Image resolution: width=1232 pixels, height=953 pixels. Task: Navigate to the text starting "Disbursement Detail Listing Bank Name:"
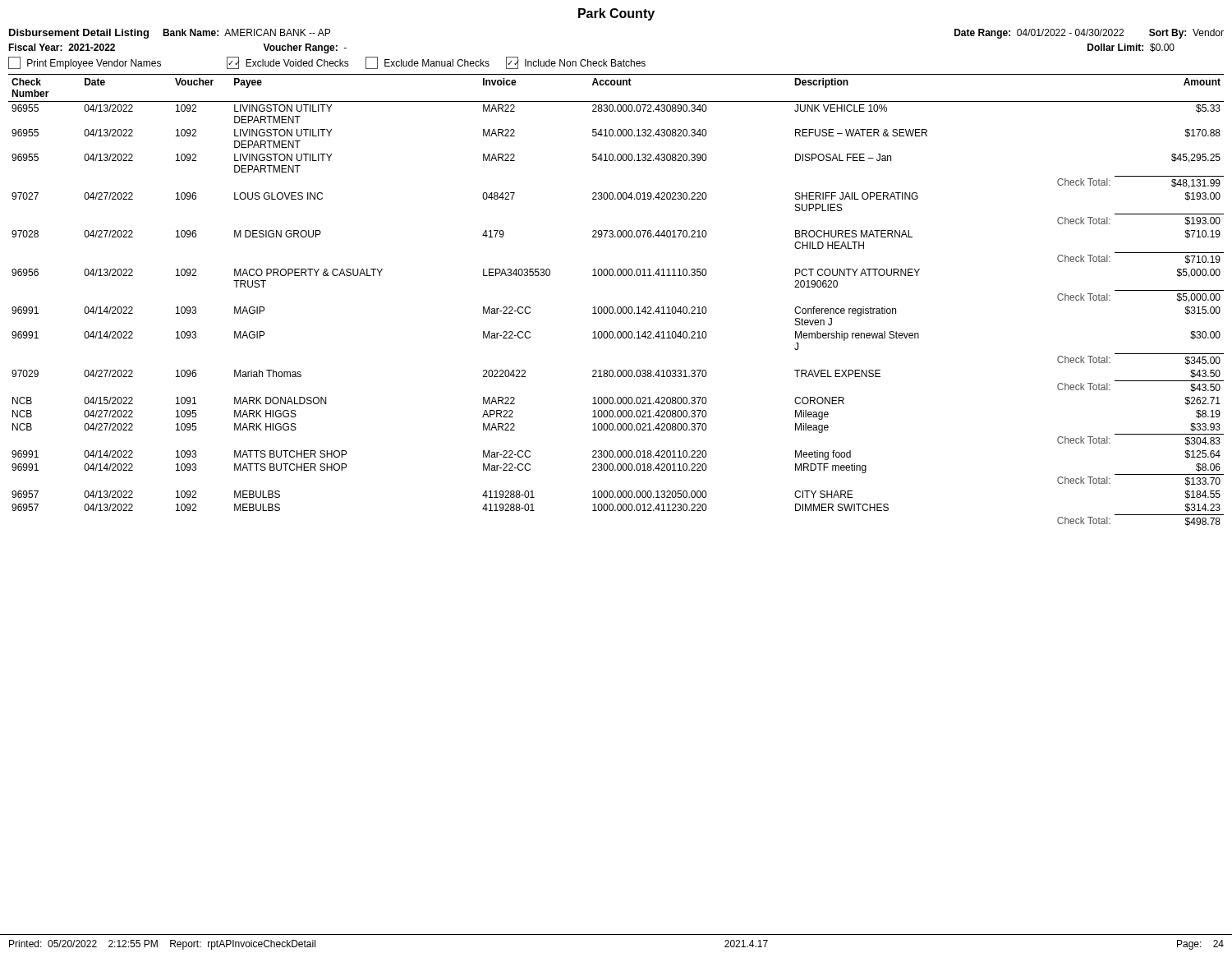click(x=74, y=33)
